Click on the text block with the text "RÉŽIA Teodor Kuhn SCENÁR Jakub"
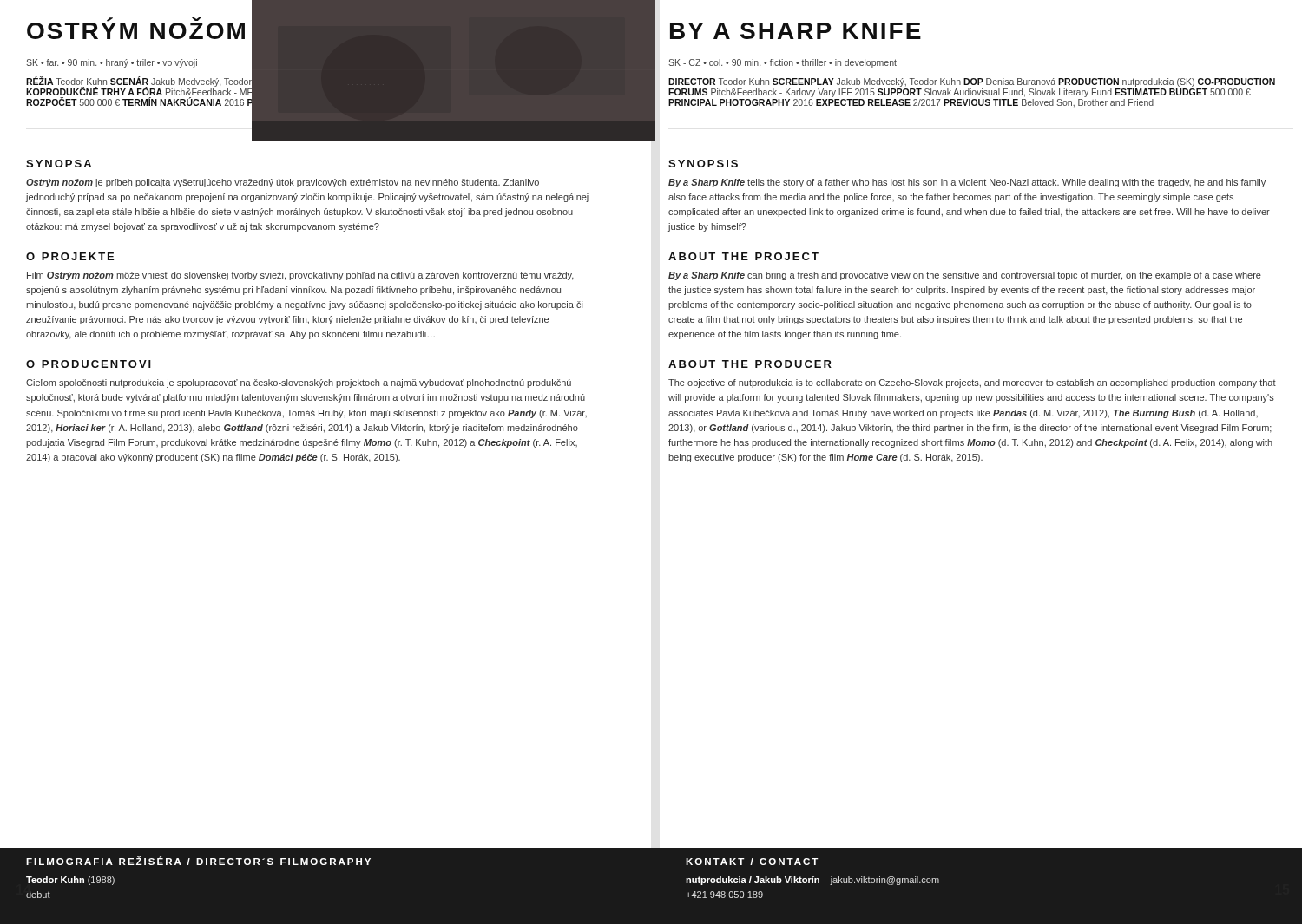 pos(308,92)
